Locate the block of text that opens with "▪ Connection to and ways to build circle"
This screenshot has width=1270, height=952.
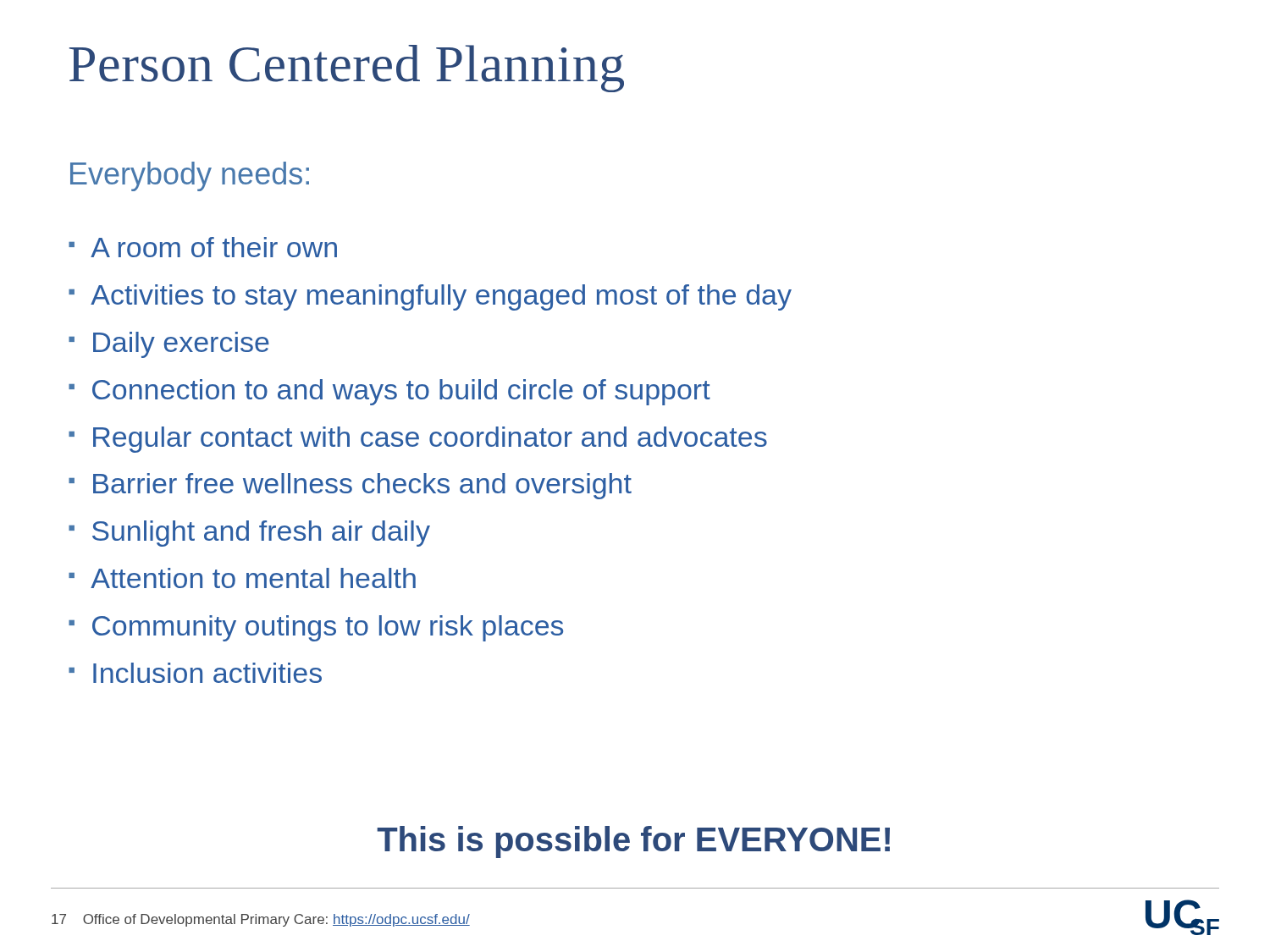click(389, 390)
